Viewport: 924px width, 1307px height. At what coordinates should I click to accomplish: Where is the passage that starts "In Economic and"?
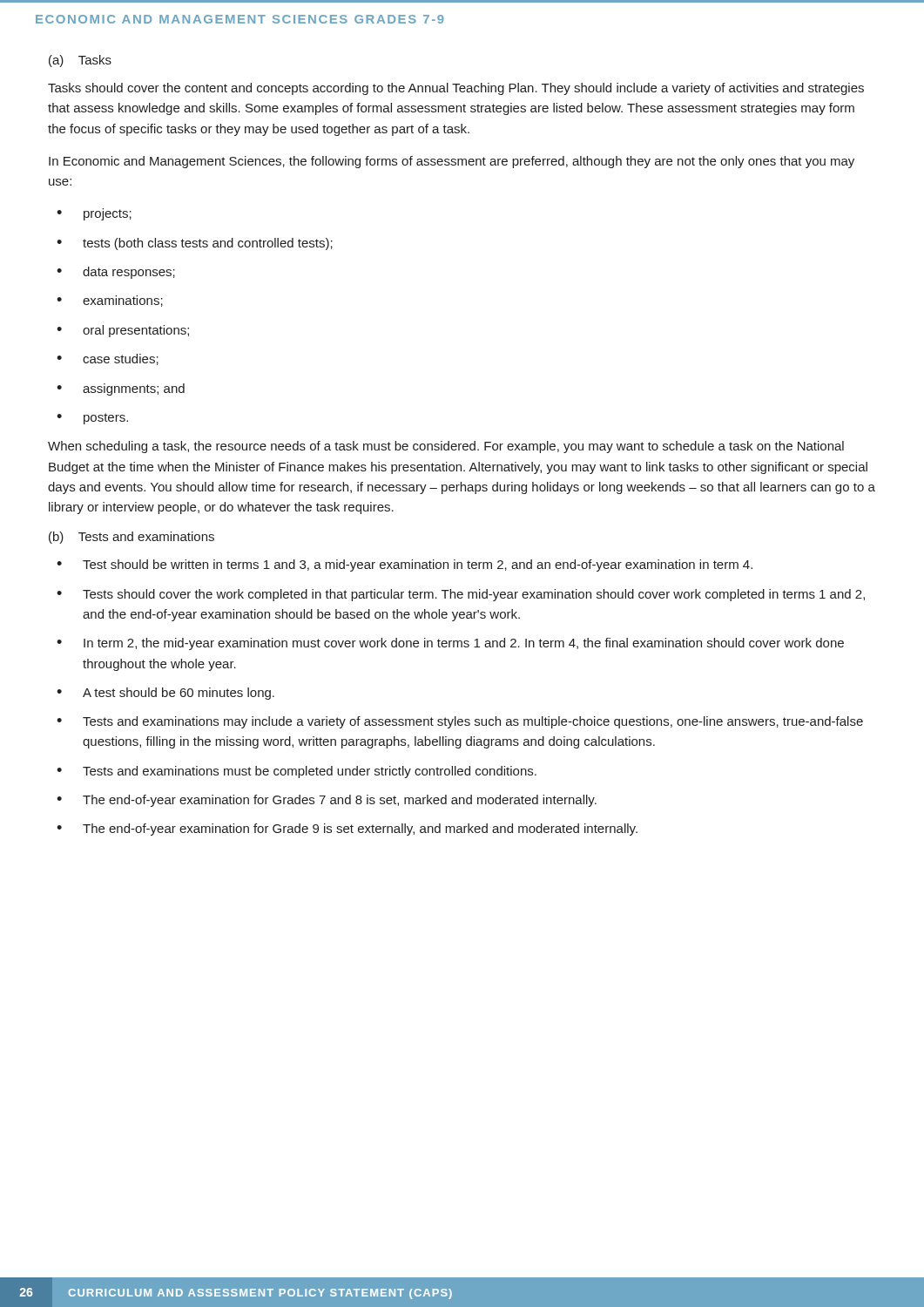point(451,171)
